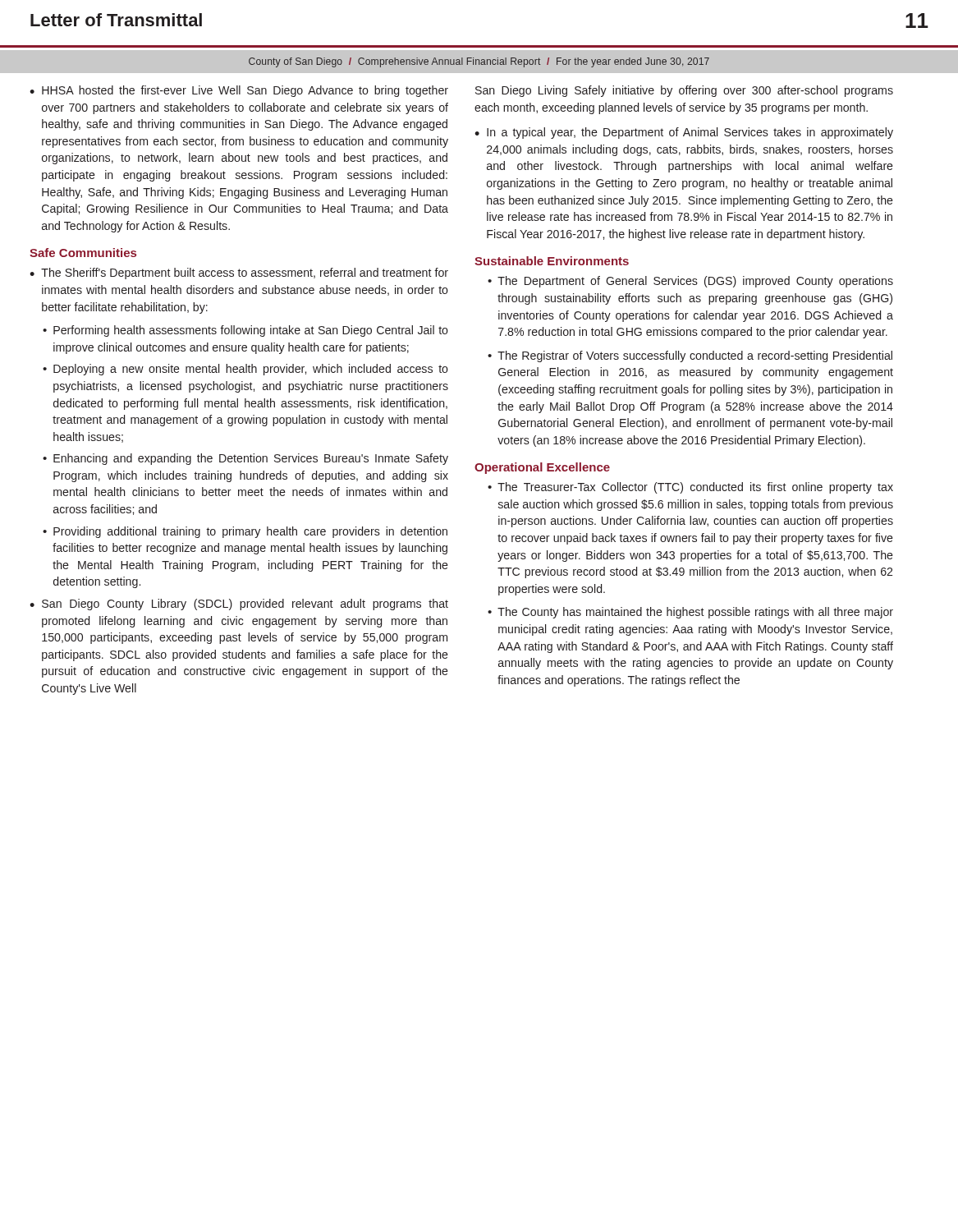This screenshot has width=958, height=1232.
Task: Select the list item with the text "• In a"
Action: click(684, 183)
